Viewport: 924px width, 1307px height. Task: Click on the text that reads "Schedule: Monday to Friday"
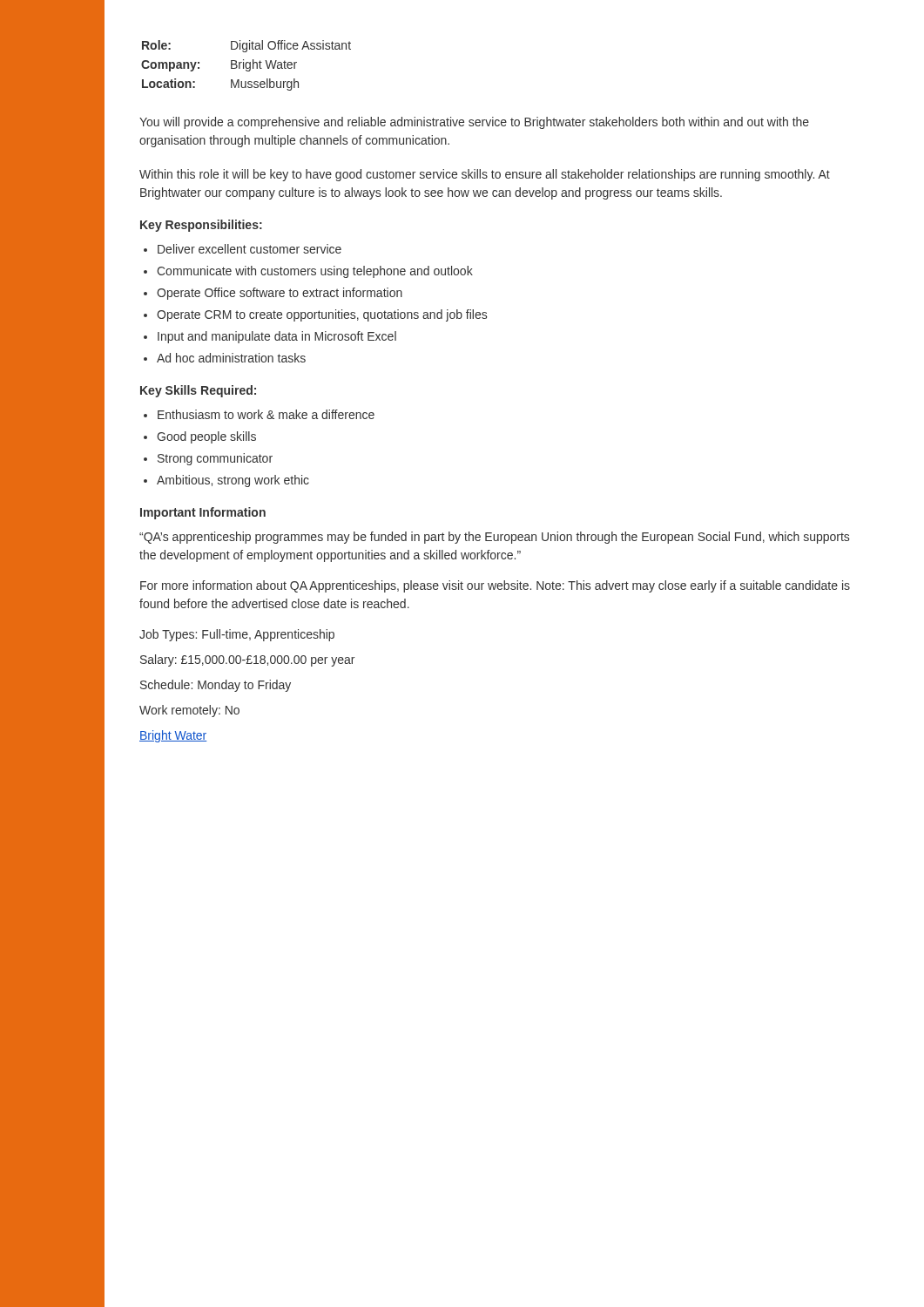[215, 685]
